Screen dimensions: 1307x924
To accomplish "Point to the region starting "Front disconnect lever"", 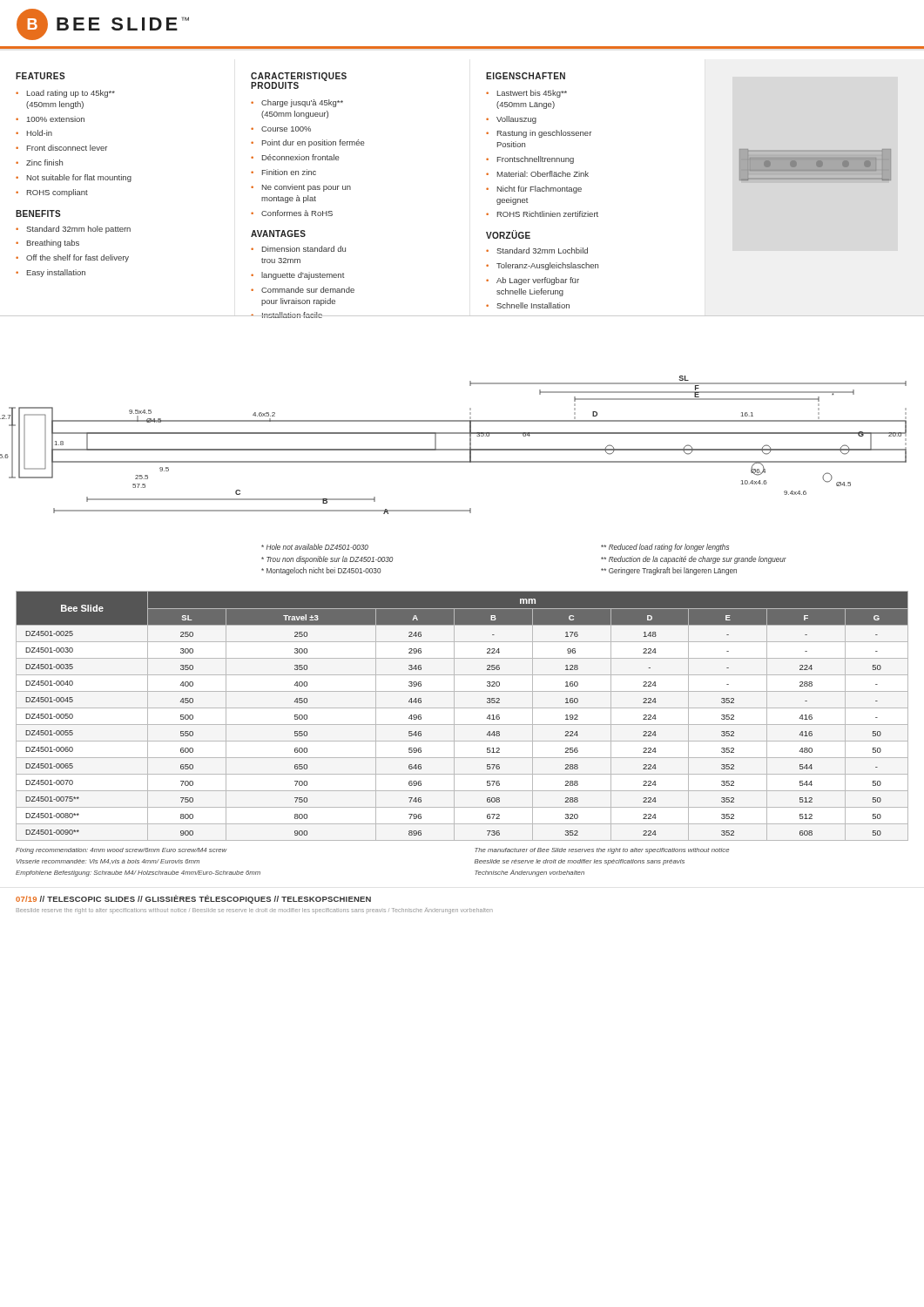I will 67,148.
